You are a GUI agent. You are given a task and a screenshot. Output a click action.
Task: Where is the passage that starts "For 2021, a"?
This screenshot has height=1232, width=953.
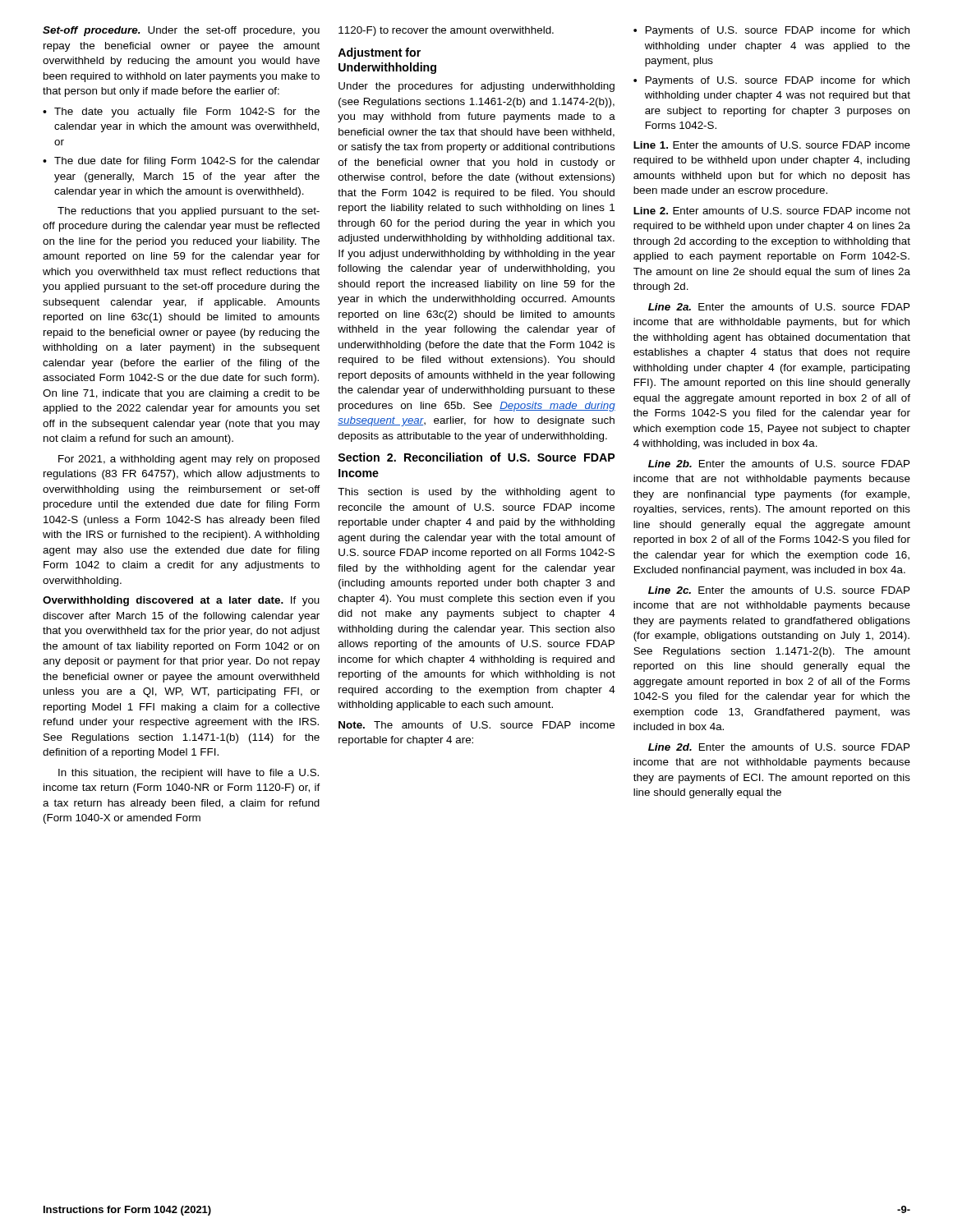click(x=181, y=520)
